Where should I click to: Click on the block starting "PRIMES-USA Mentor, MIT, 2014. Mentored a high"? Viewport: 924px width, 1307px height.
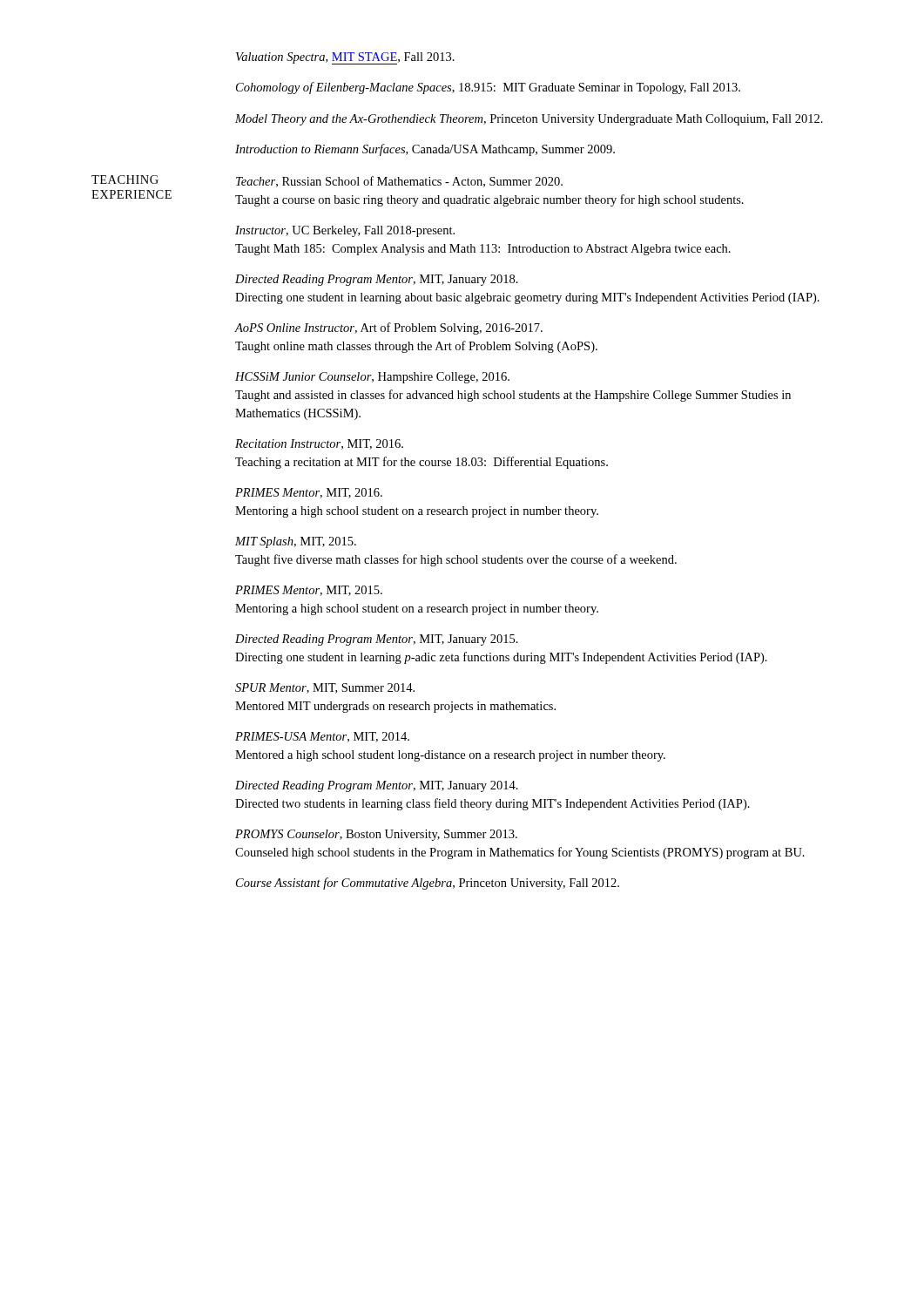pyautogui.click(x=540, y=746)
